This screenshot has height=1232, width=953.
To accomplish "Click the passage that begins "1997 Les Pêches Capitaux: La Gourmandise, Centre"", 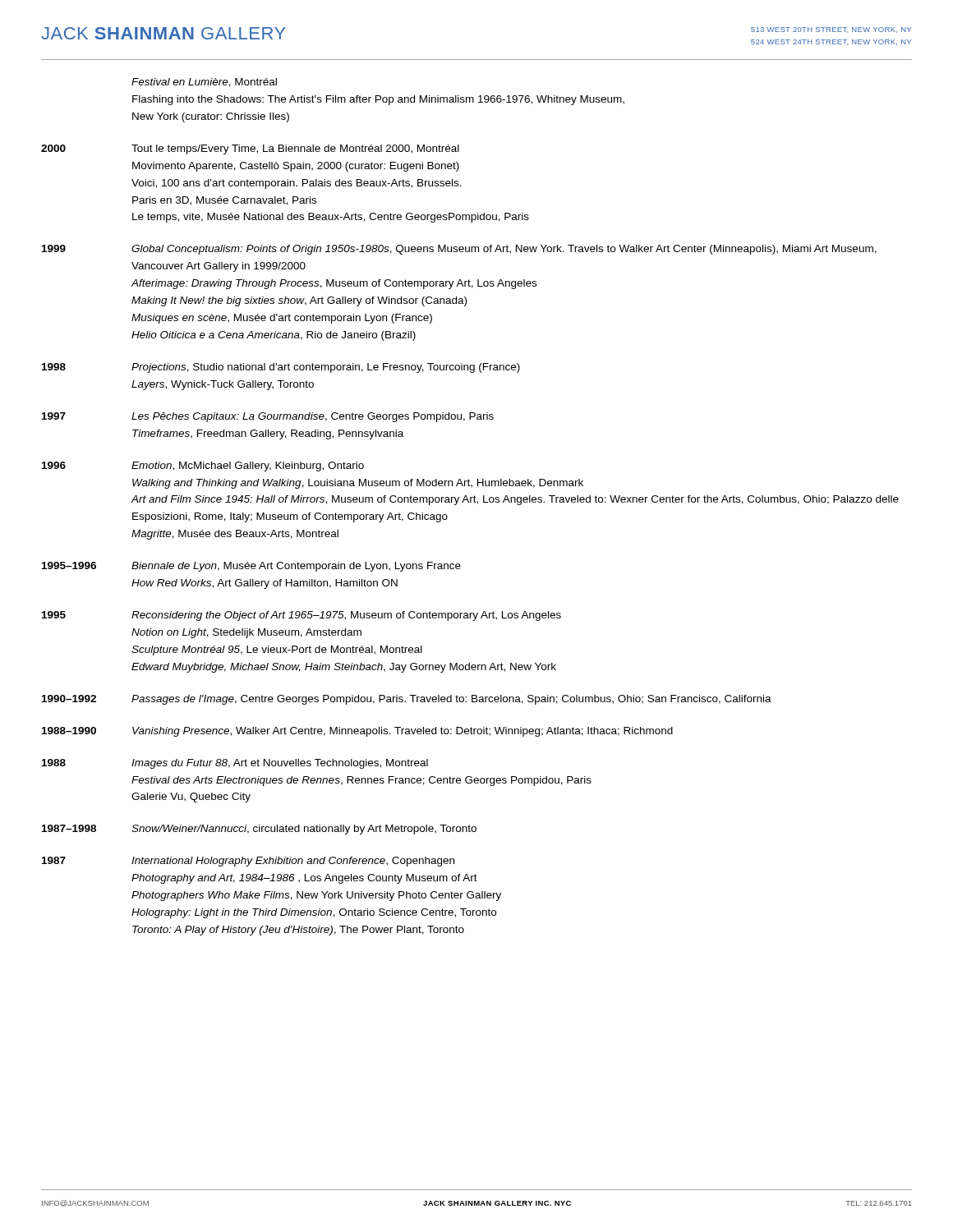I will coord(476,425).
